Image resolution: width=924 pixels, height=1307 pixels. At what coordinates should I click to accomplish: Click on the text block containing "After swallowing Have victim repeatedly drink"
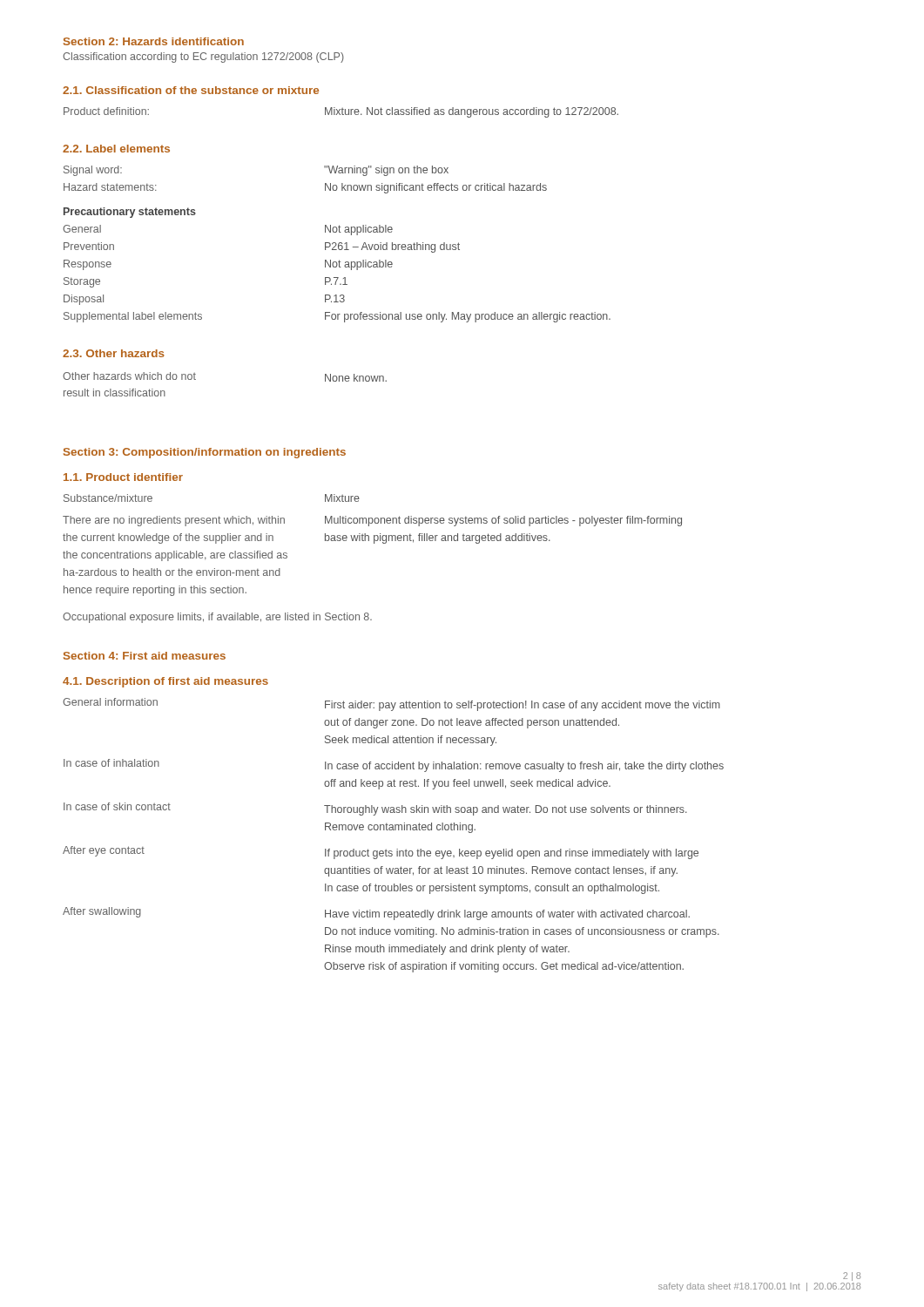(x=462, y=940)
